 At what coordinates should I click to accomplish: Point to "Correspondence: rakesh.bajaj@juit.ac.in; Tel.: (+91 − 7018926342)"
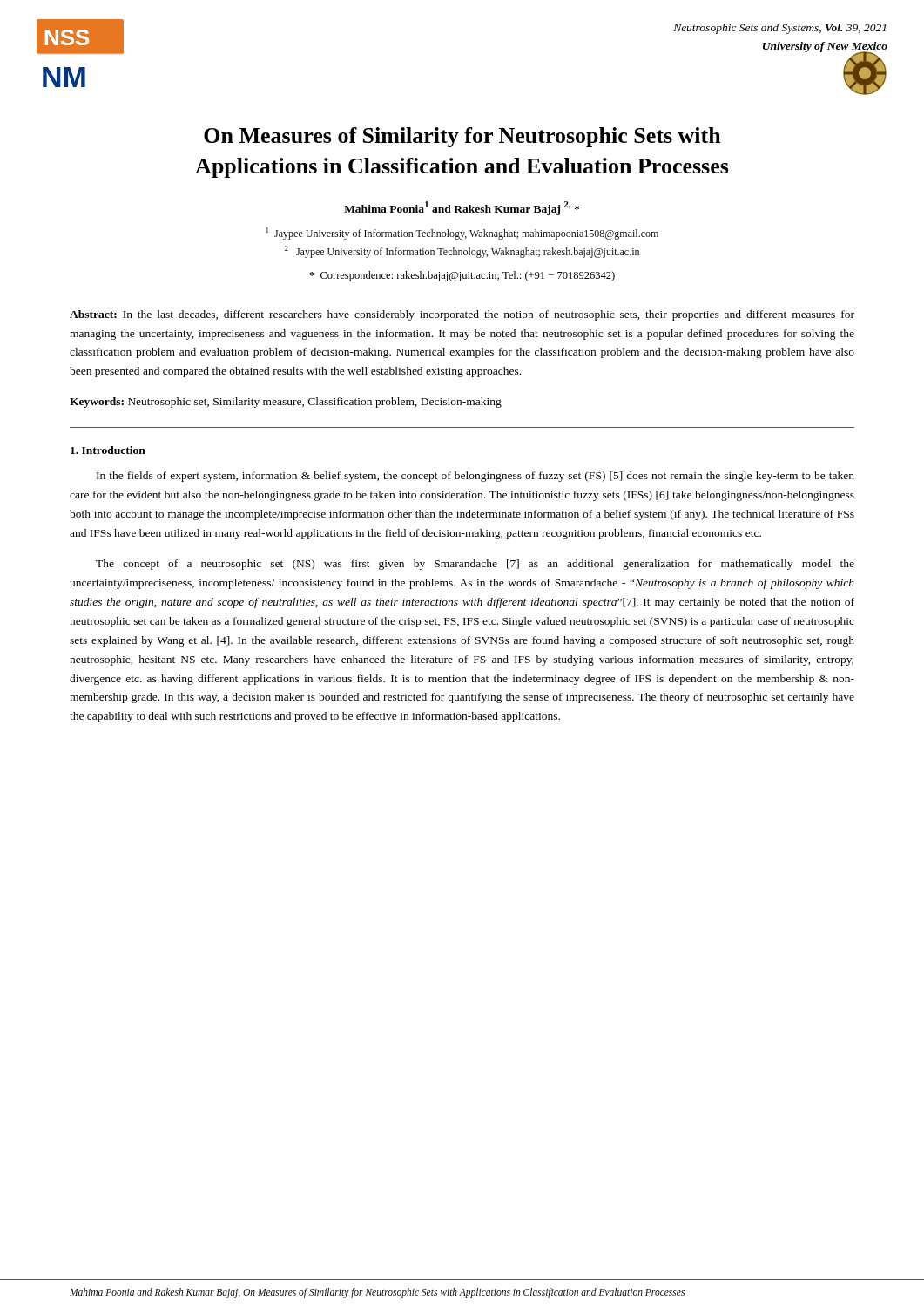pyautogui.click(x=462, y=275)
